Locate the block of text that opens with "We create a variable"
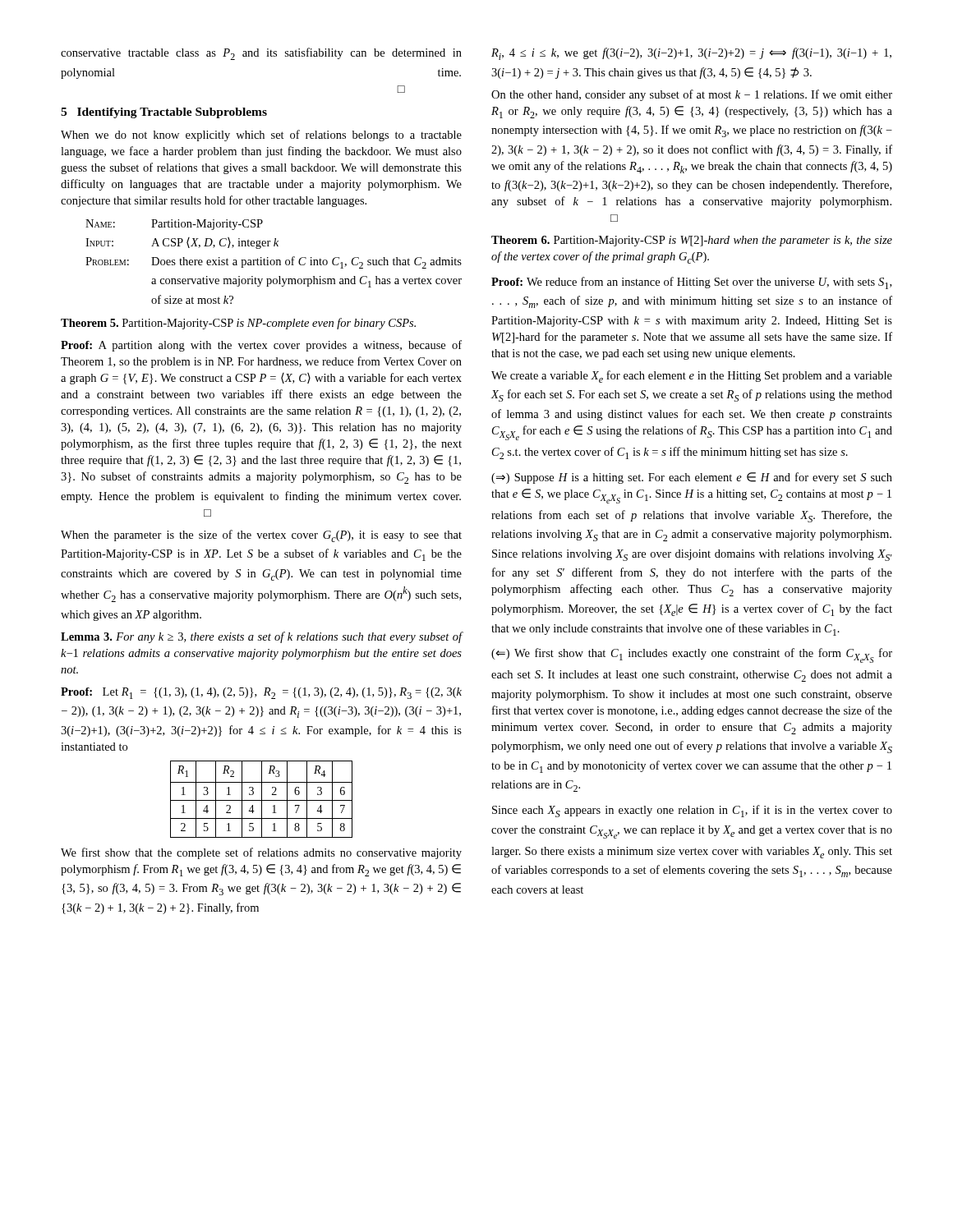 (x=692, y=415)
